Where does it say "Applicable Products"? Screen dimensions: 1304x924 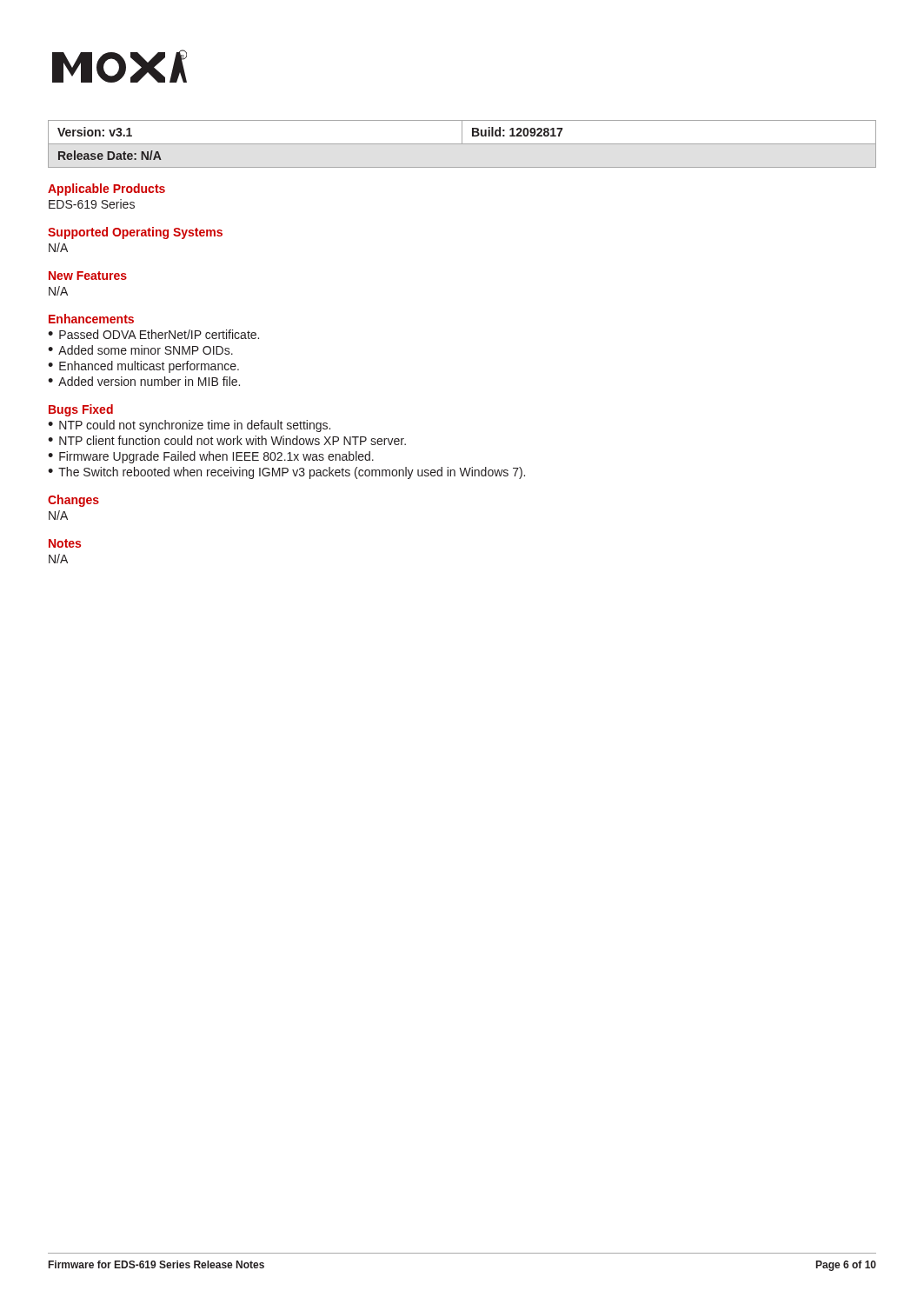click(x=107, y=189)
